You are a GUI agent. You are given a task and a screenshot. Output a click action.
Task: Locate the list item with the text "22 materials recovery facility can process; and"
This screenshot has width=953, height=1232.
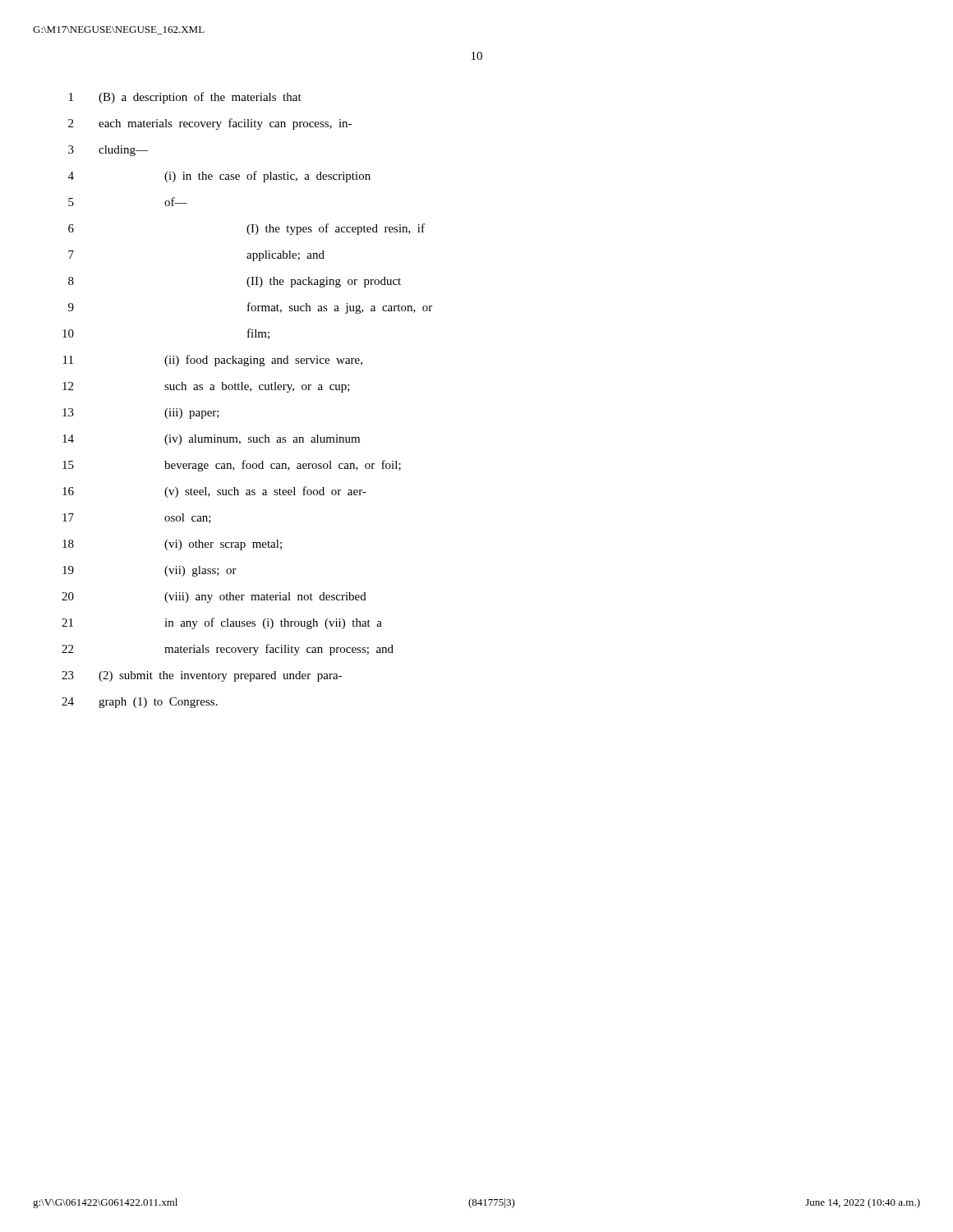pyautogui.click(x=228, y=650)
